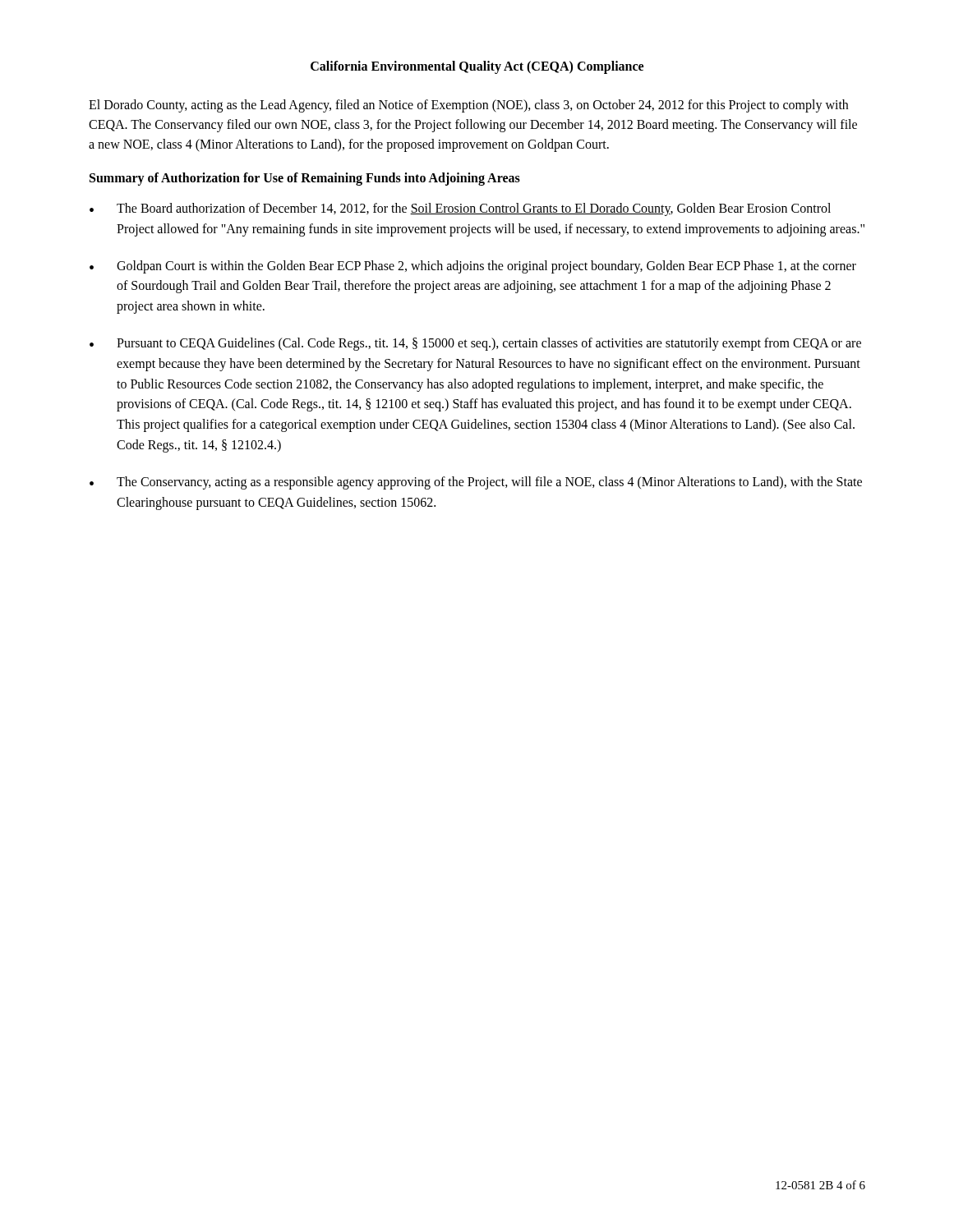Image resolution: width=954 pixels, height=1232 pixels.
Task: Locate the text block that says "El Dorado County, acting as the Lead Agency,"
Action: click(x=473, y=124)
